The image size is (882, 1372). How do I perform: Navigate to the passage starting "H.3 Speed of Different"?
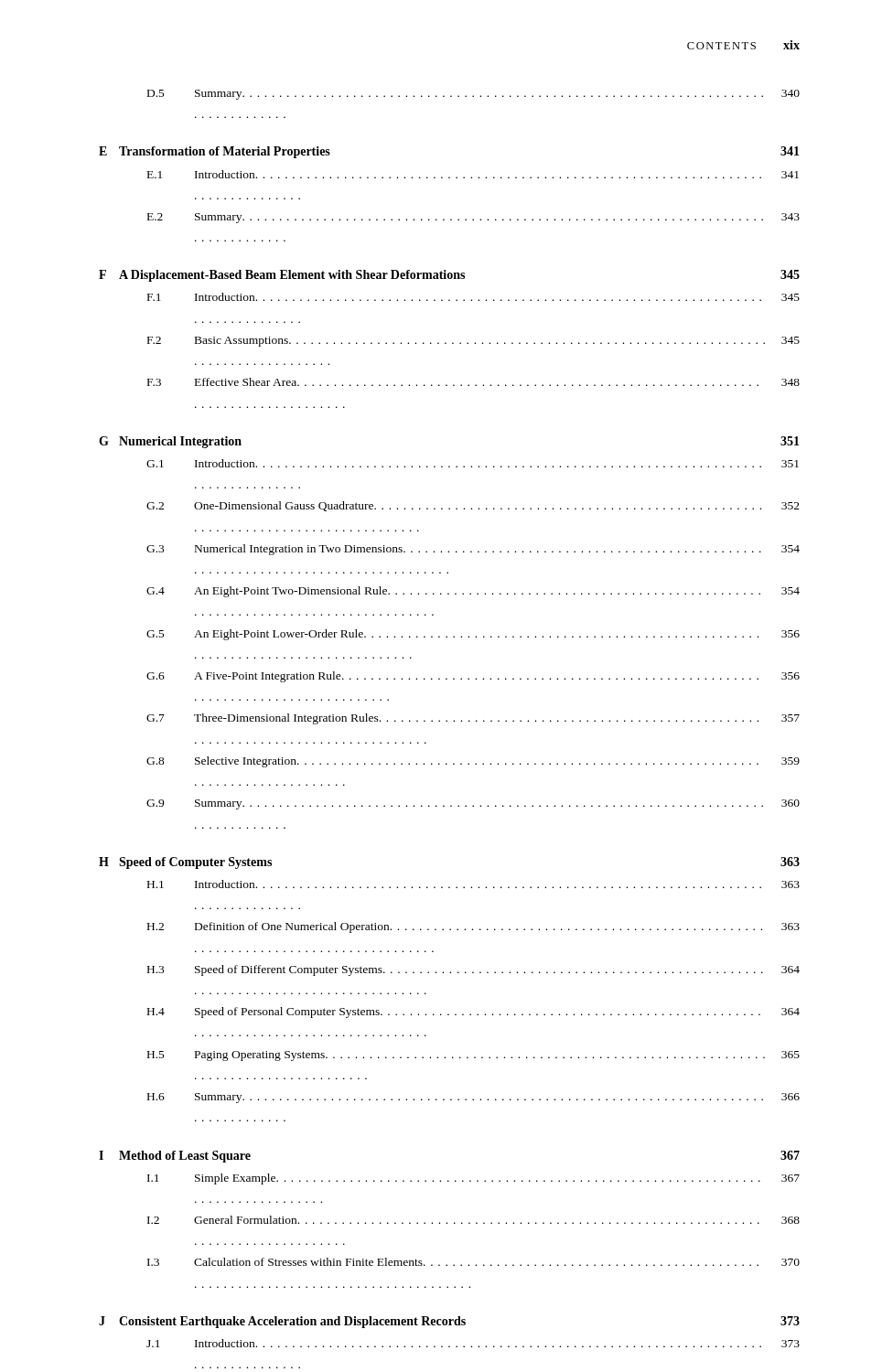(473, 980)
